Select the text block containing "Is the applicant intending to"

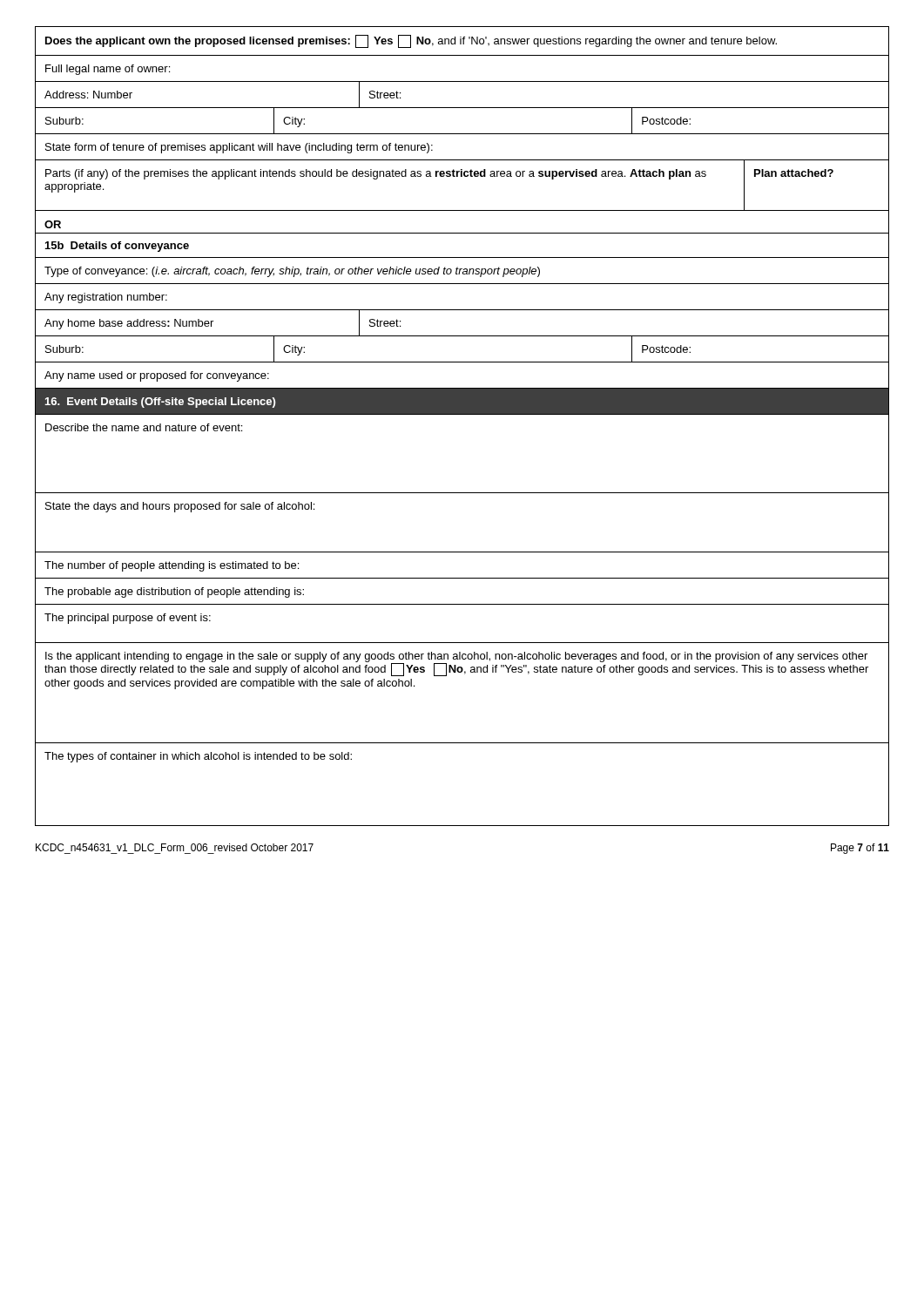pos(456,669)
